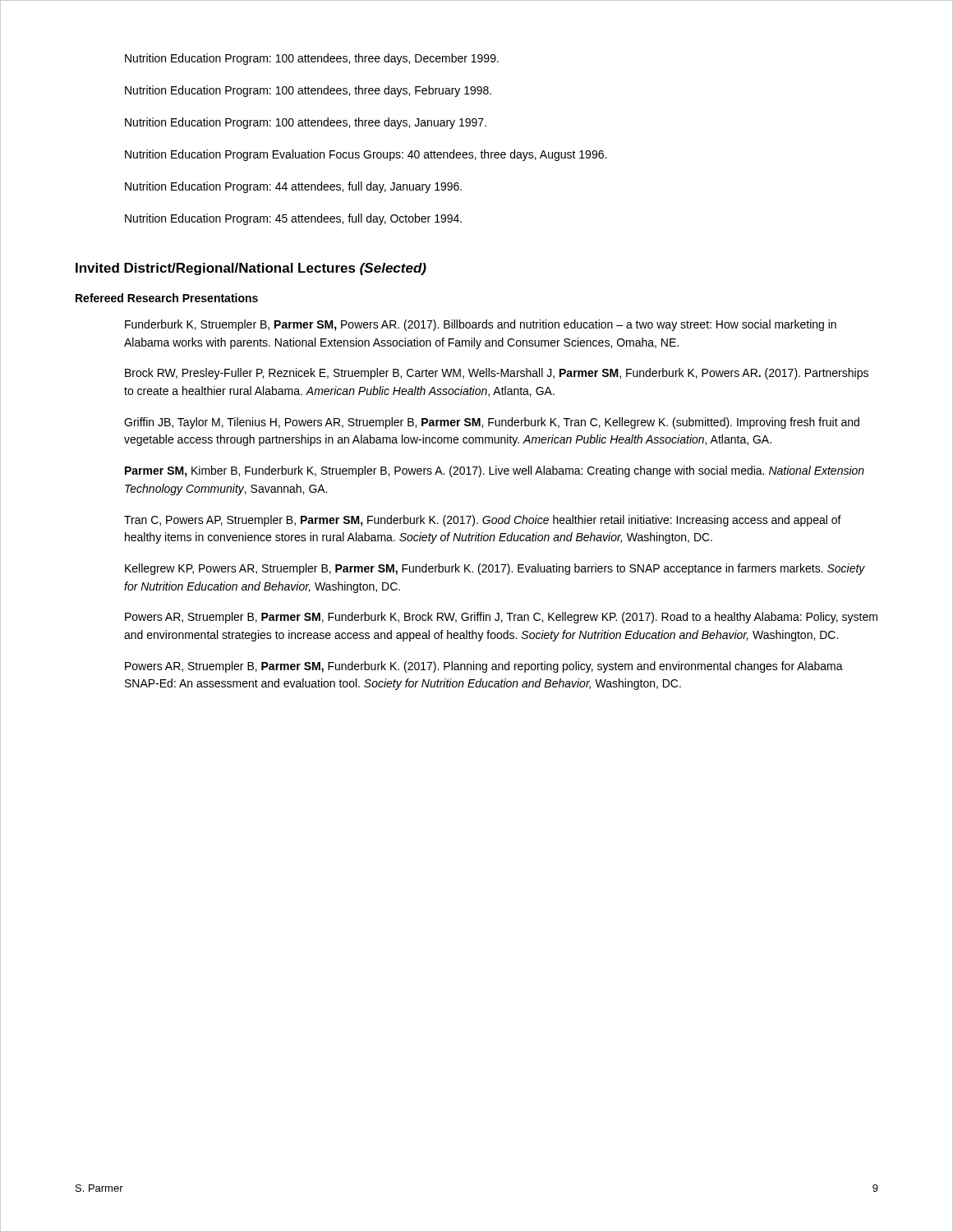Find the text starting "Nutrition Education Program: 100 attendees, three days, February"

308,90
